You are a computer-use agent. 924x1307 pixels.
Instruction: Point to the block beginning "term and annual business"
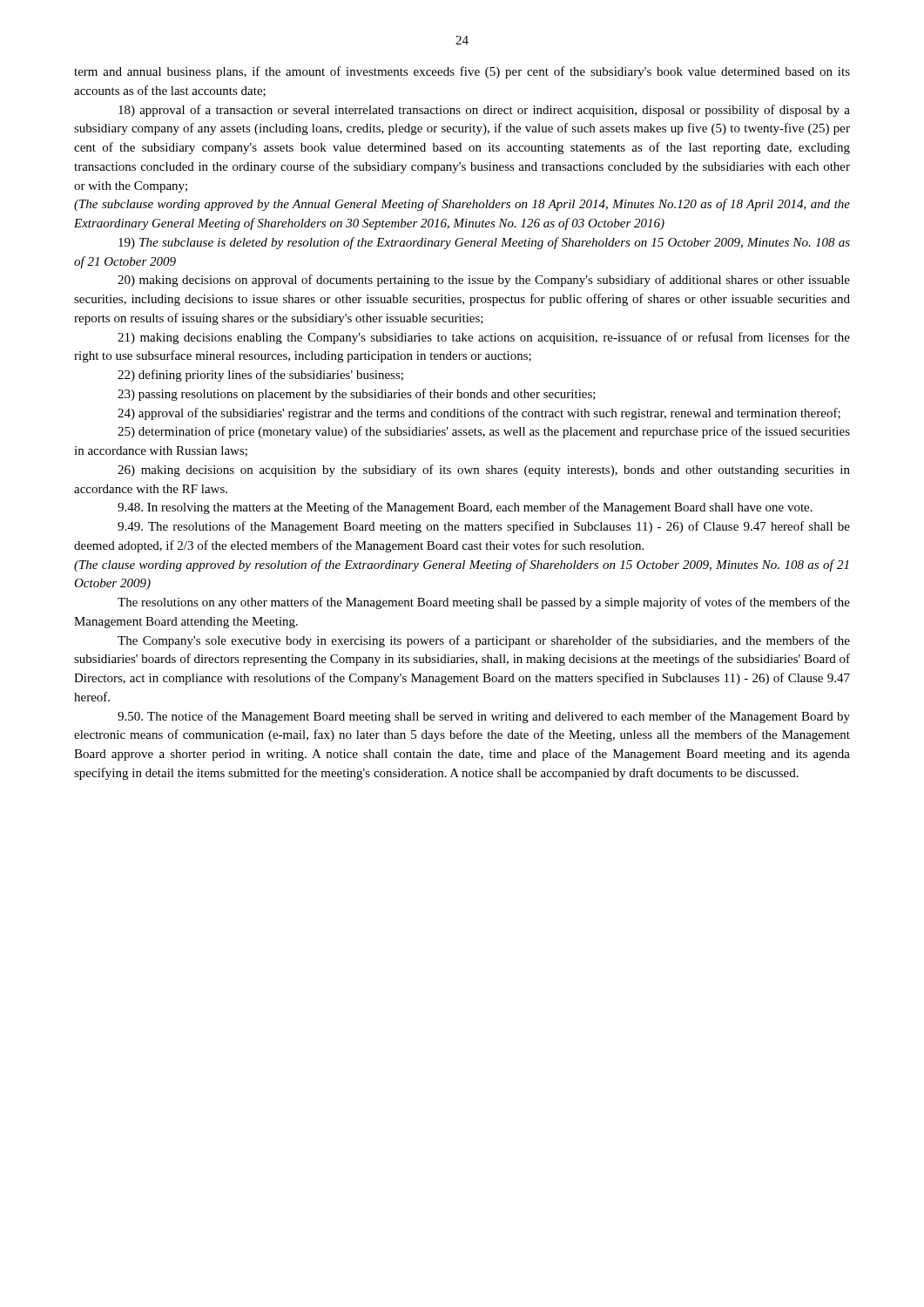coord(462,82)
